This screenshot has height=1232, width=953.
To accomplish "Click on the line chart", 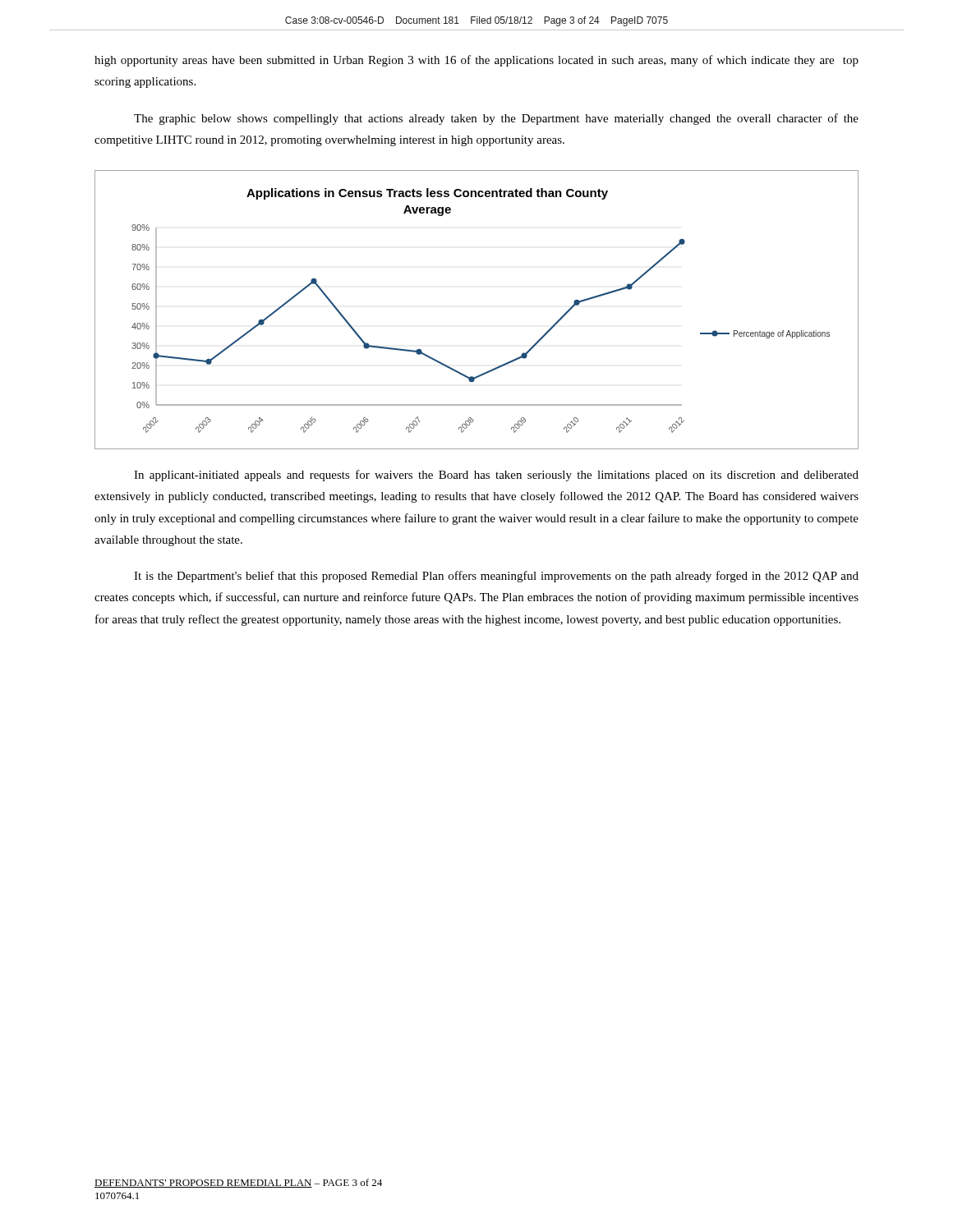I will pos(476,310).
